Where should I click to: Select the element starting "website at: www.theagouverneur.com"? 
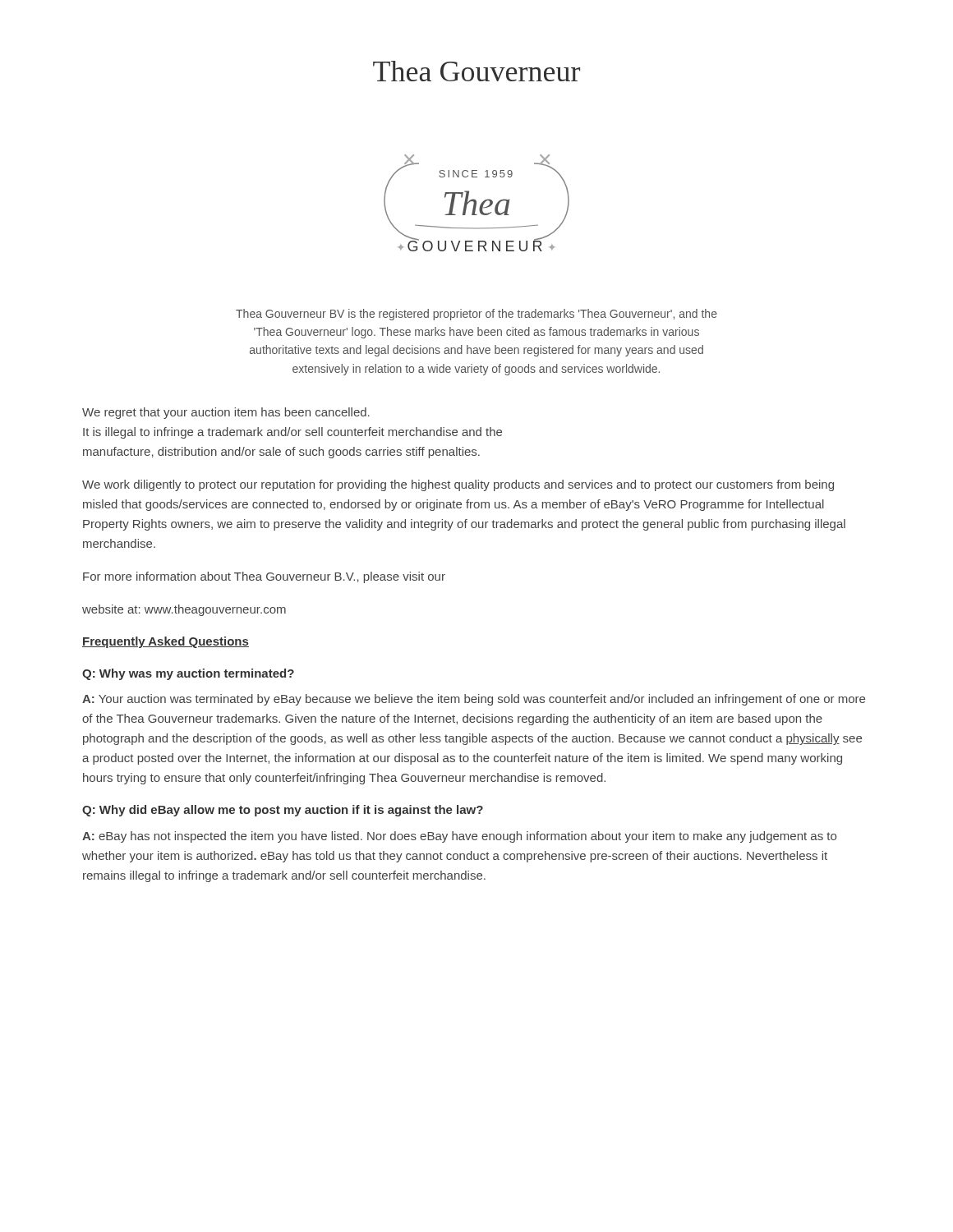pos(184,609)
